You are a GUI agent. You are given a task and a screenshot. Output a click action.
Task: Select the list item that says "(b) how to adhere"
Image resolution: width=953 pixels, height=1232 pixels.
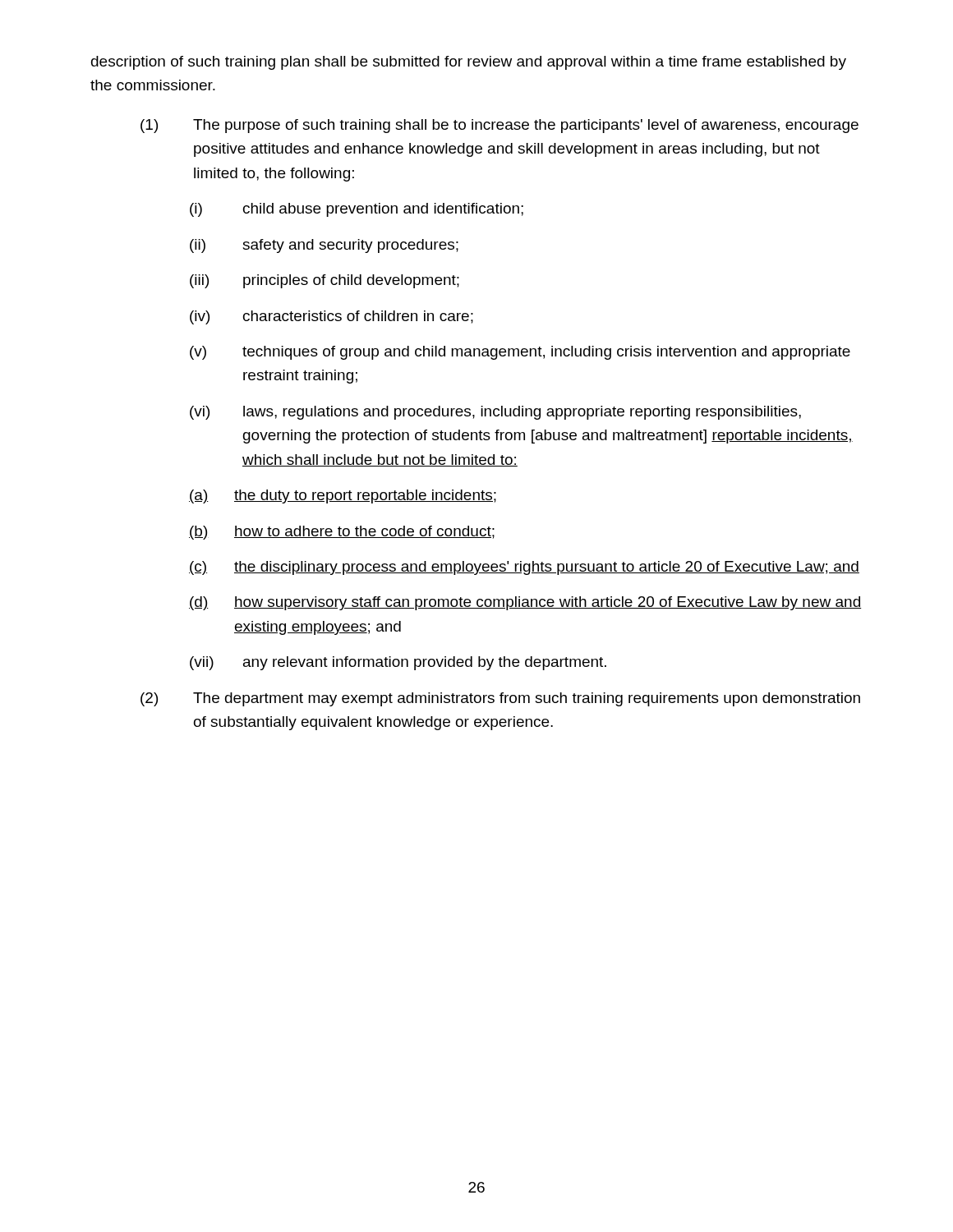tap(342, 533)
